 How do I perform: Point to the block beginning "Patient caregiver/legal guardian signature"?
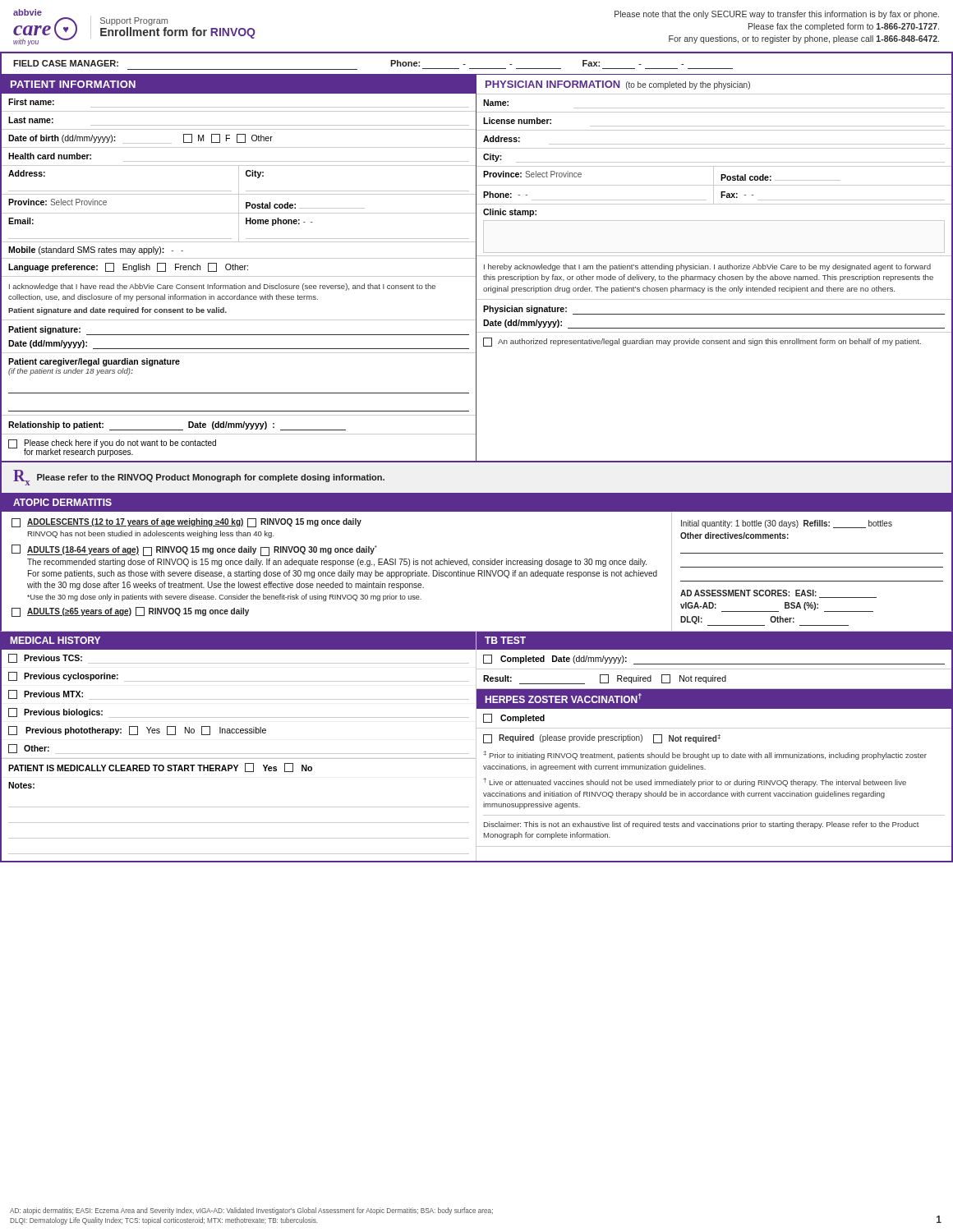(239, 384)
